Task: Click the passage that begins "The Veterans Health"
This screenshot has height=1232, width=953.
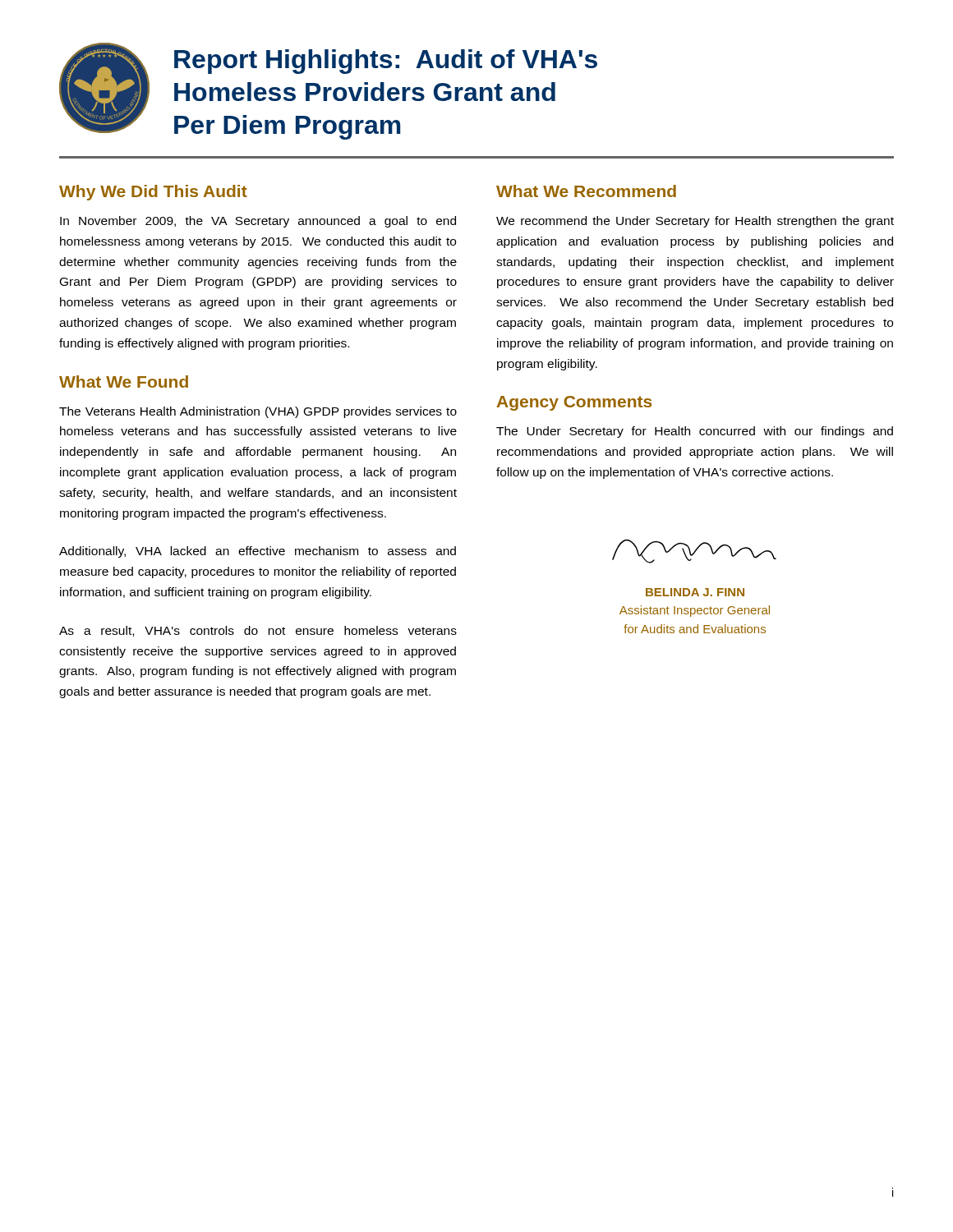Action: [x=258, y=462]
